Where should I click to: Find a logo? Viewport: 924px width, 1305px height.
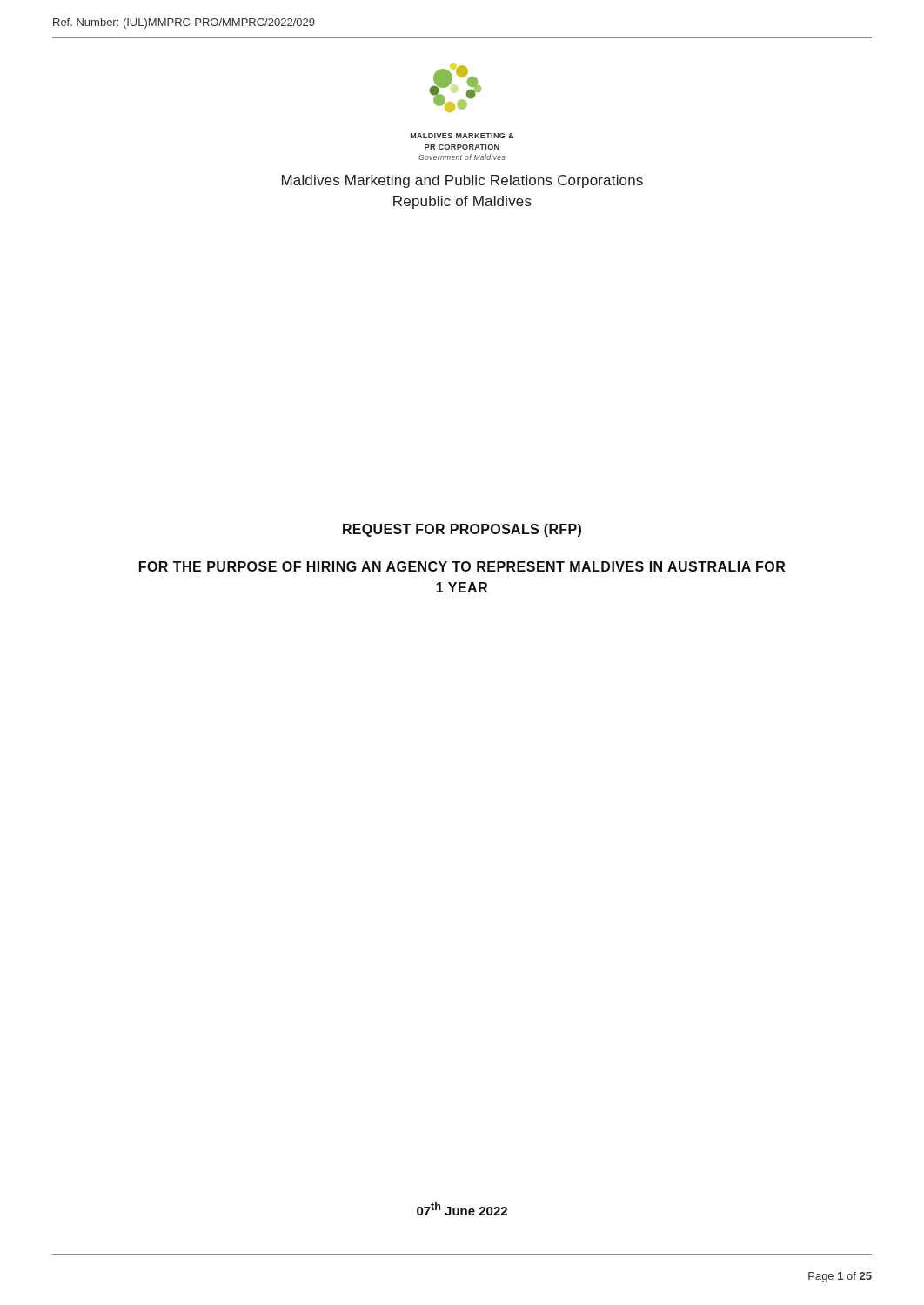(x=462, y=111)
